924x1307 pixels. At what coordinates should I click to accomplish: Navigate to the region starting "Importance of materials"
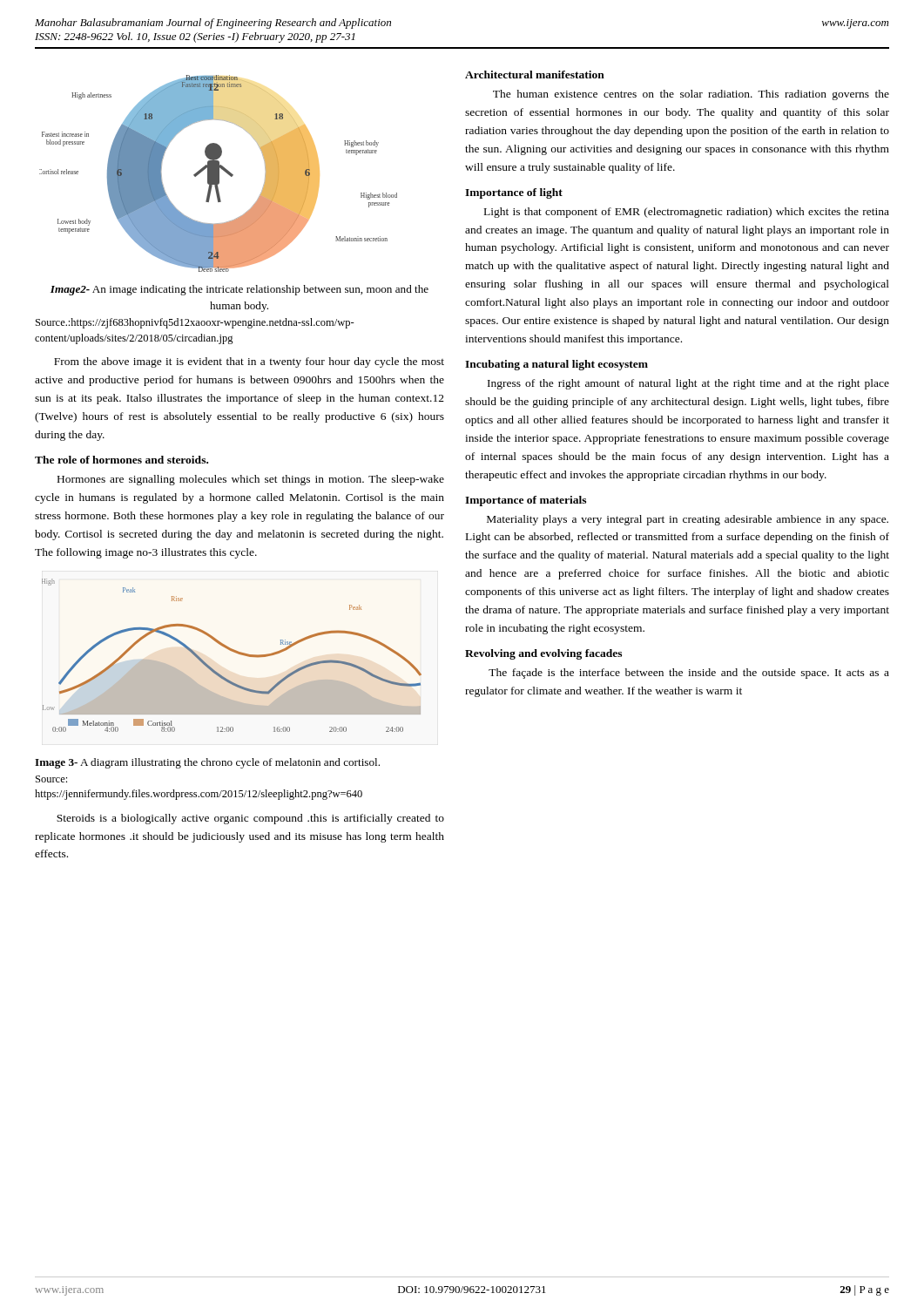tap(526, 499)
